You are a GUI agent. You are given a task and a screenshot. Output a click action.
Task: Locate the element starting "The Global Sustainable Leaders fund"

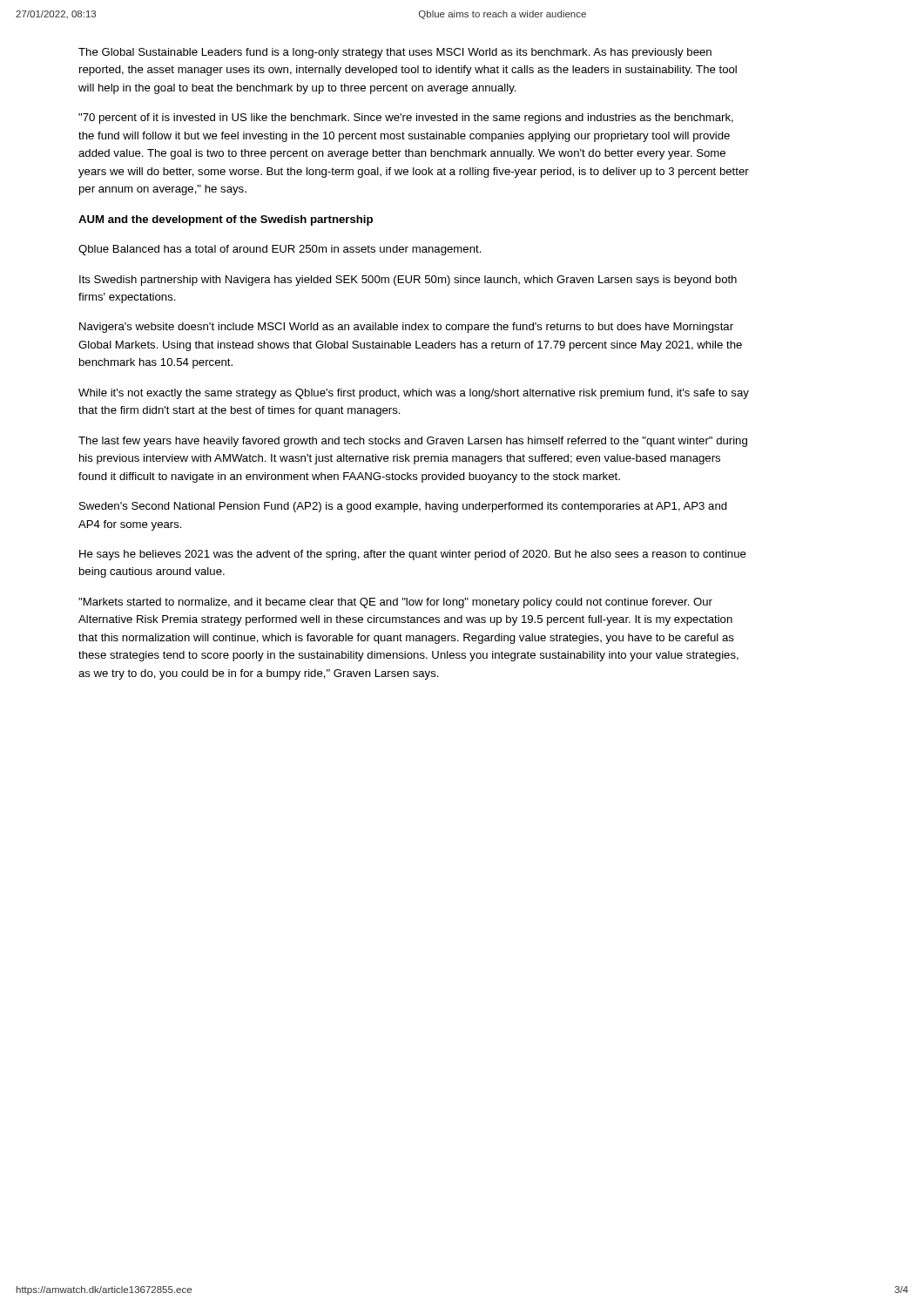pos(414,70)
